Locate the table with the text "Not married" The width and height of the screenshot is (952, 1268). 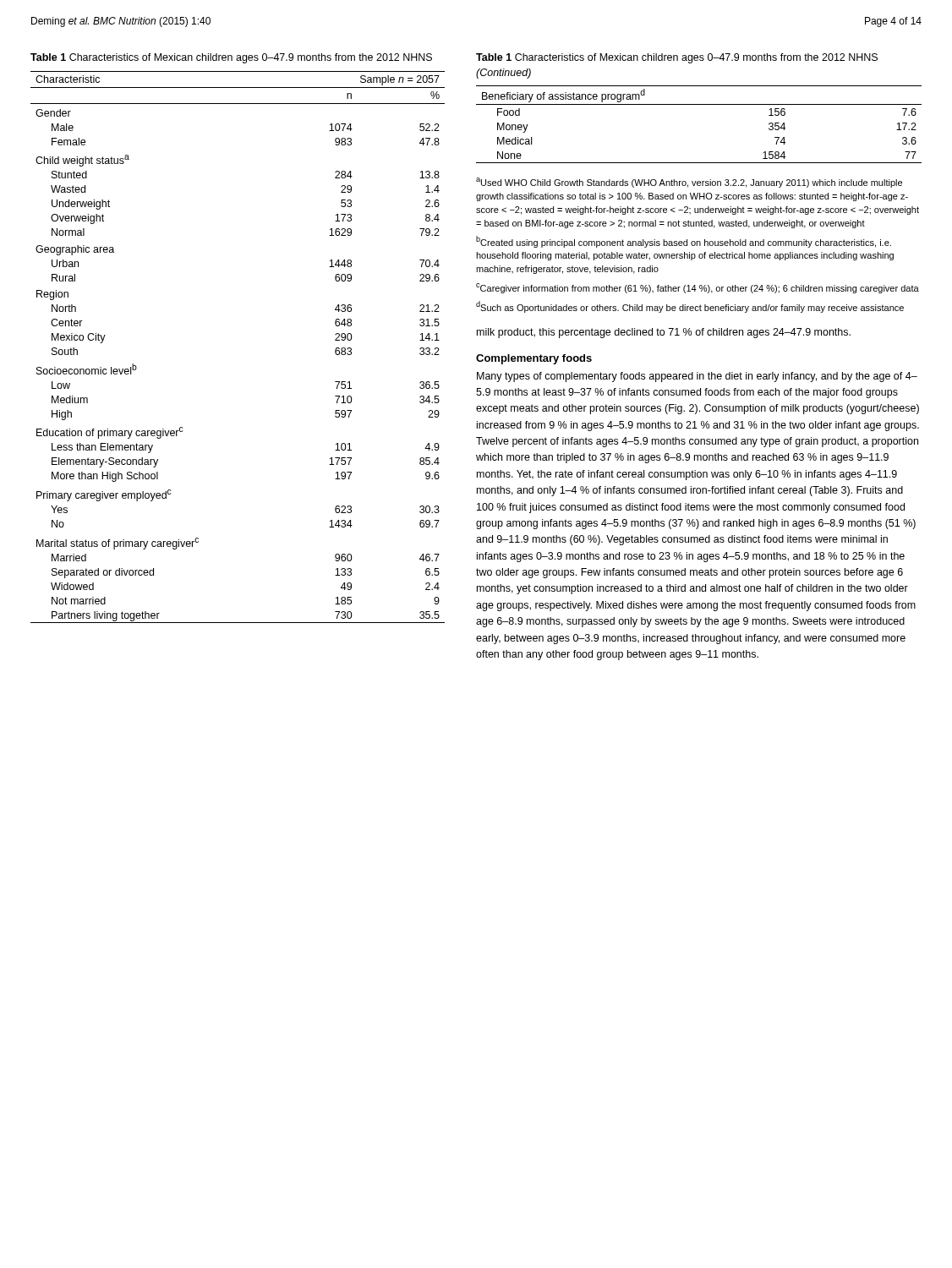click(x=238, y=348)
